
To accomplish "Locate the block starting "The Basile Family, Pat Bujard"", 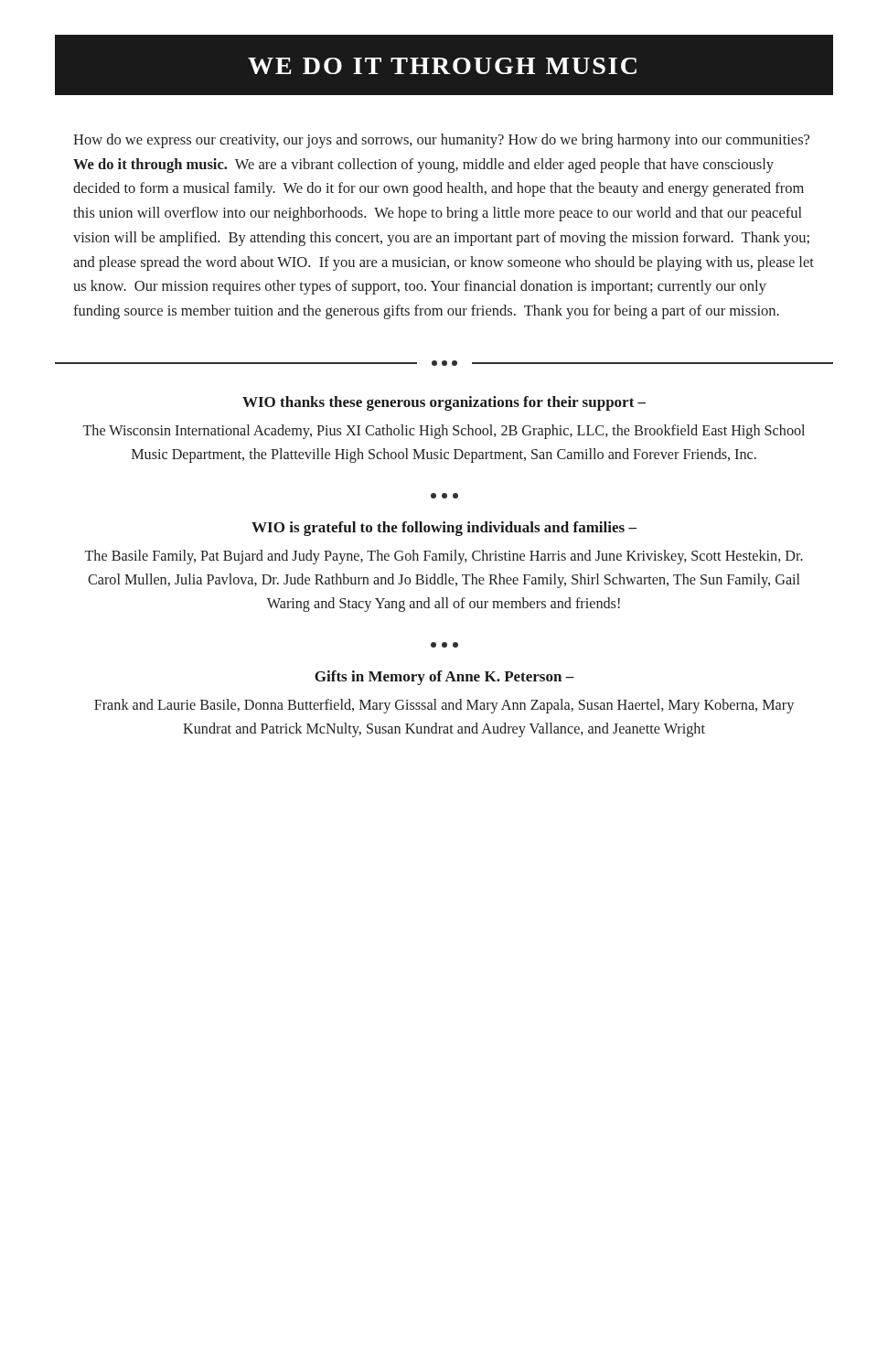I will 444,580.
